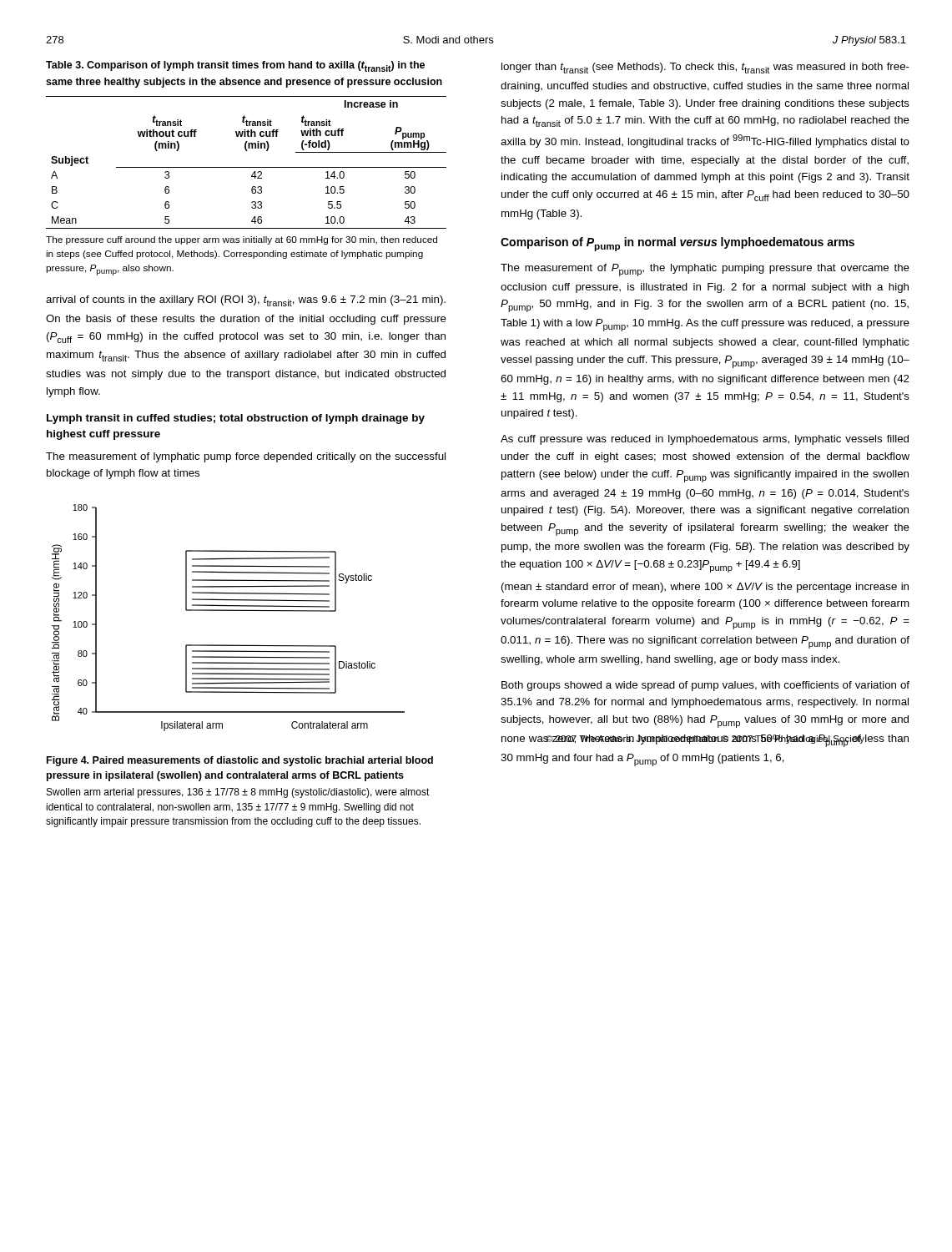This screenshot has height=1252, width=952.
Task: Select the passage starting "As cuff pressure was reduced"
Action: pyautogui.click(x=705, y=502)
